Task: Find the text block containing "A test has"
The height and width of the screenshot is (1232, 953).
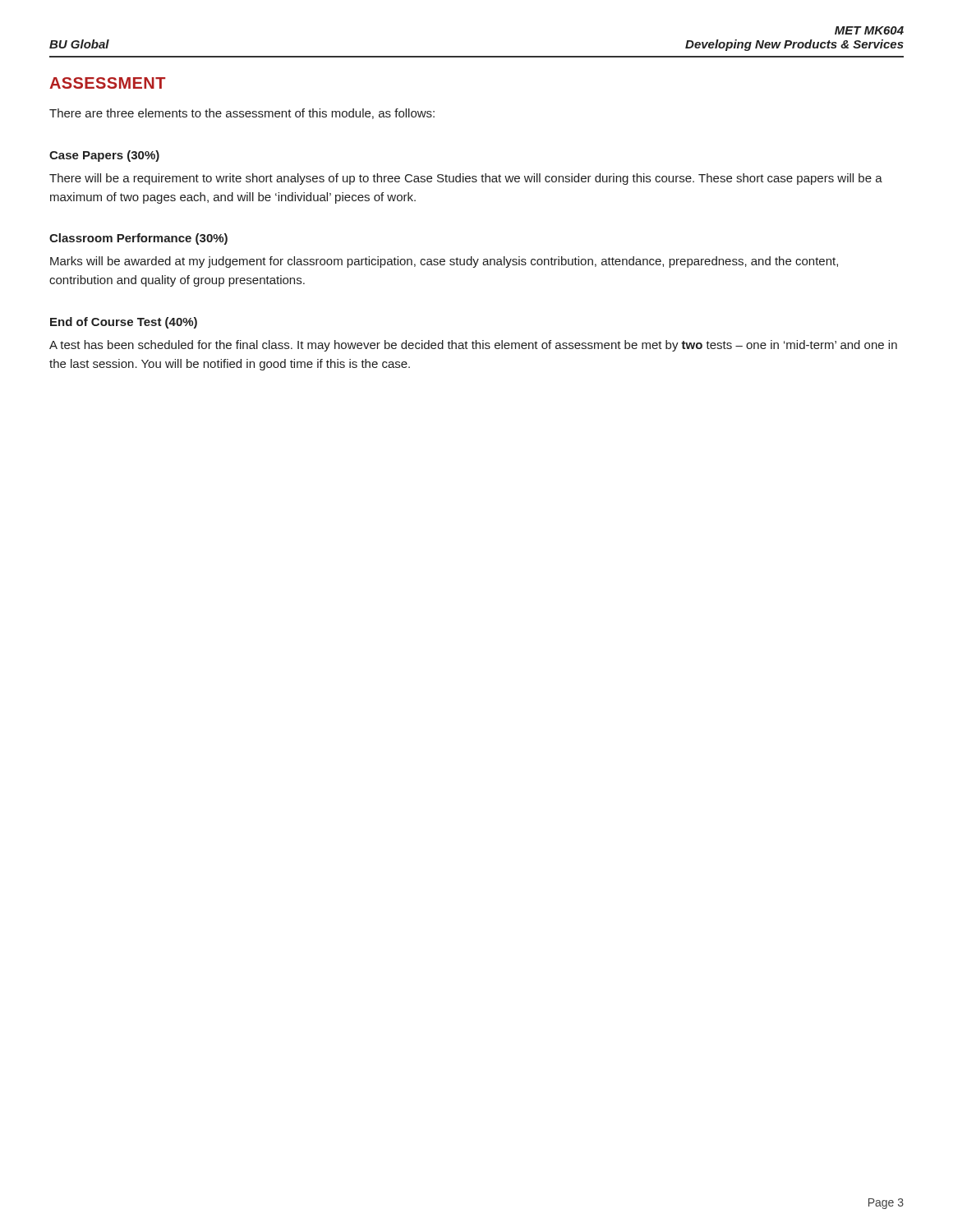Action: 473,354
